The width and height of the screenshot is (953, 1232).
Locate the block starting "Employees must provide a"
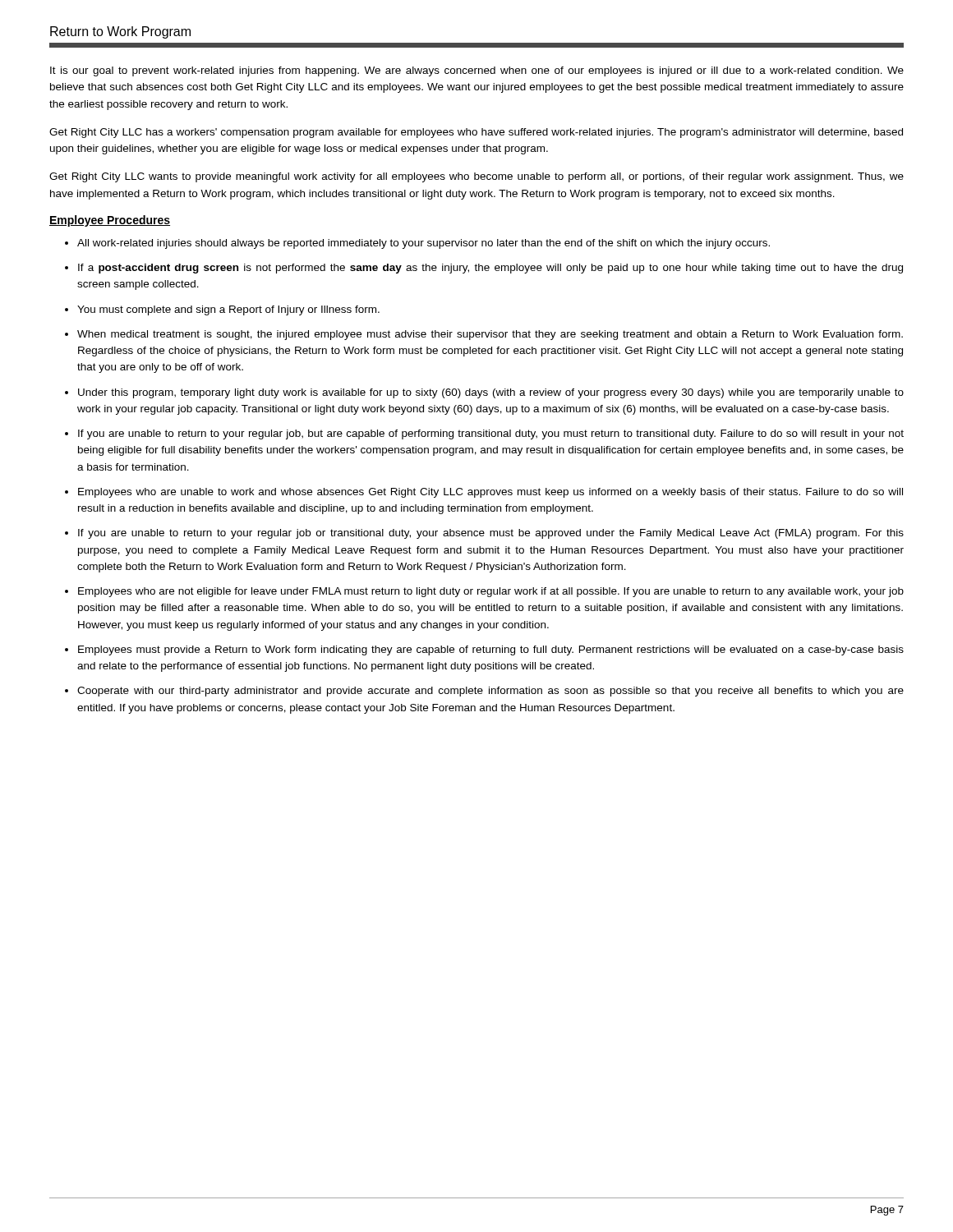coord(490,657)
